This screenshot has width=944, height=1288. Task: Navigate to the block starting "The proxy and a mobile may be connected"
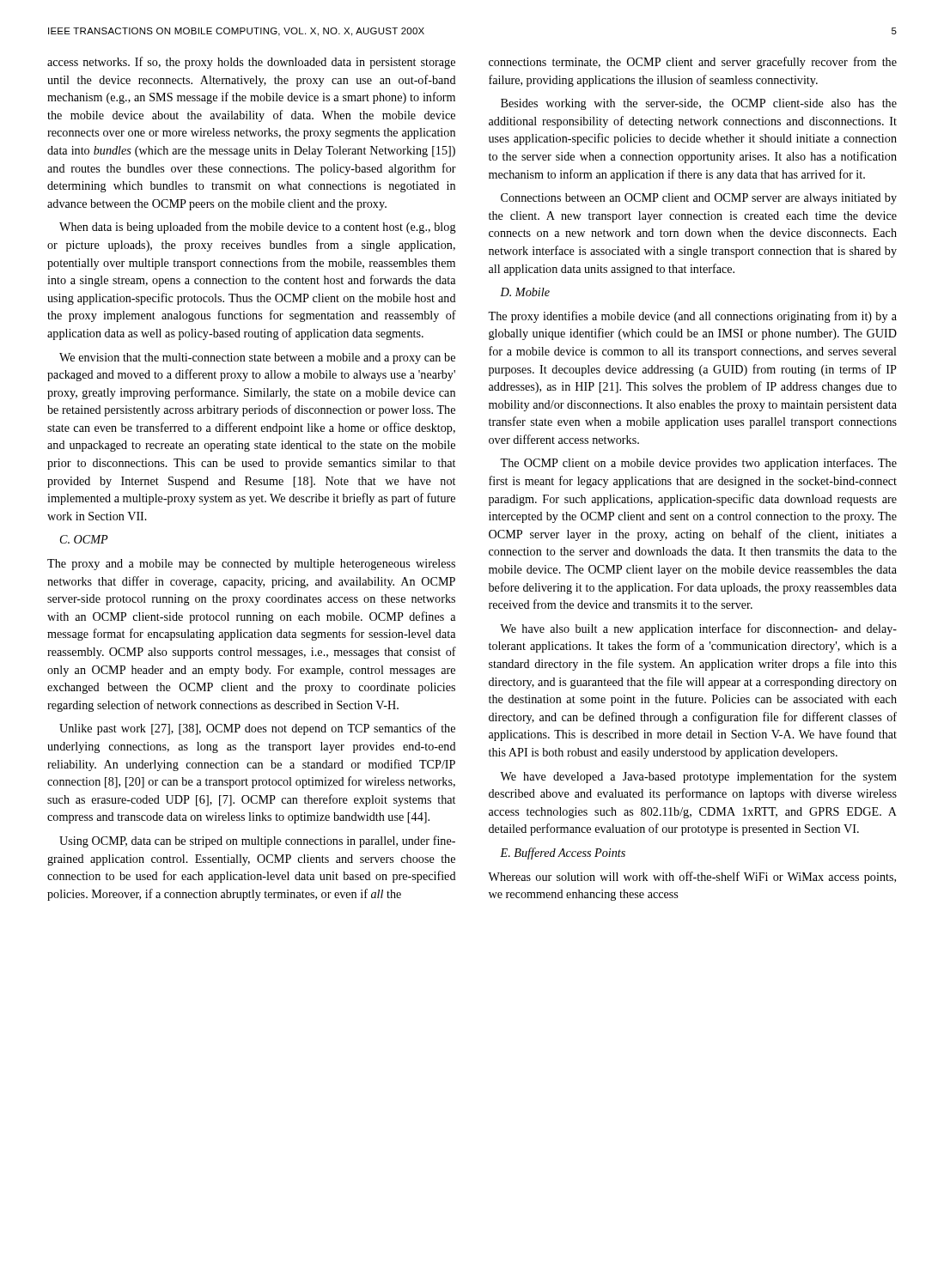pos(251,634)
